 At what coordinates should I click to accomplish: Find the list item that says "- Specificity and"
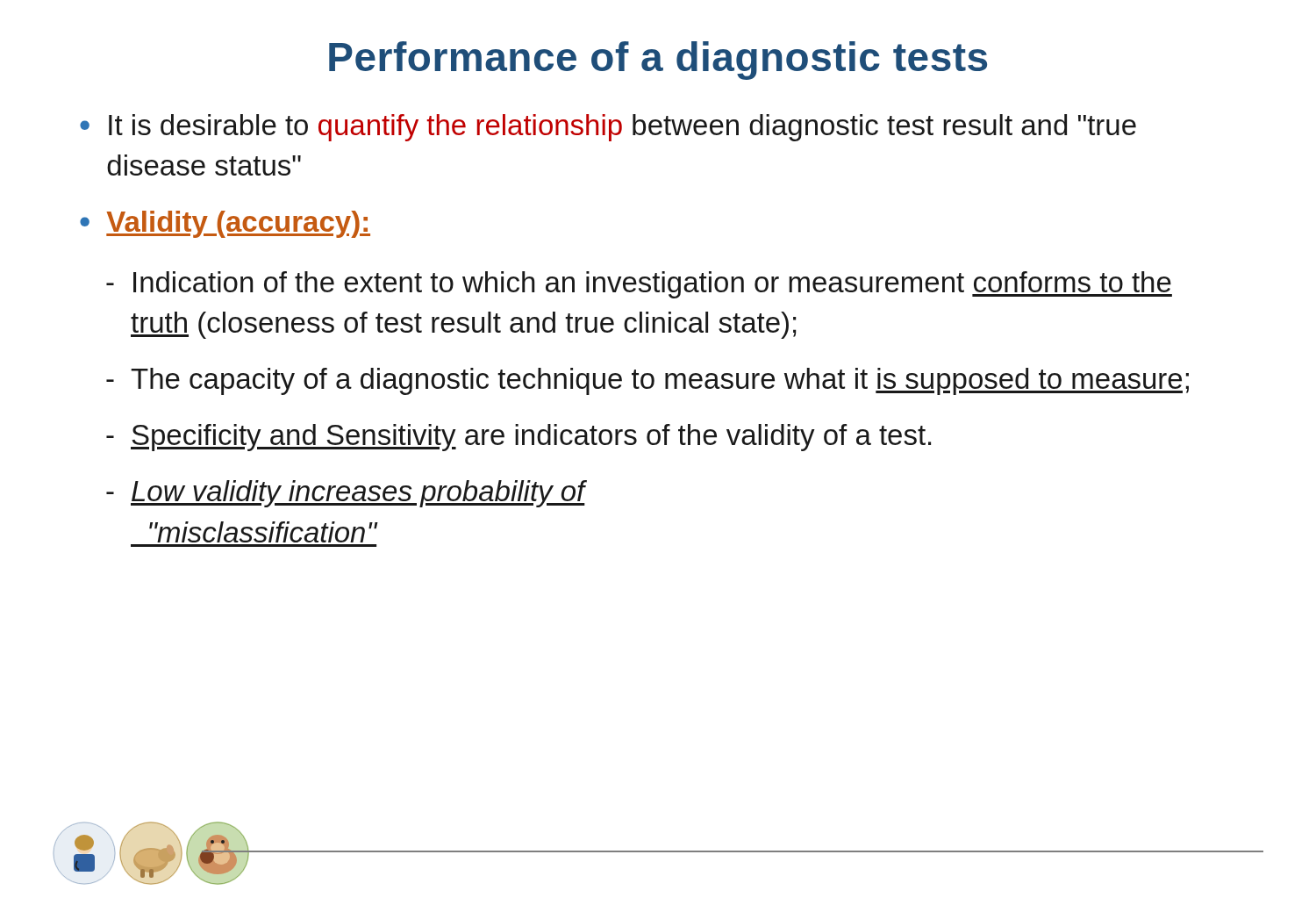coord(519,436)
